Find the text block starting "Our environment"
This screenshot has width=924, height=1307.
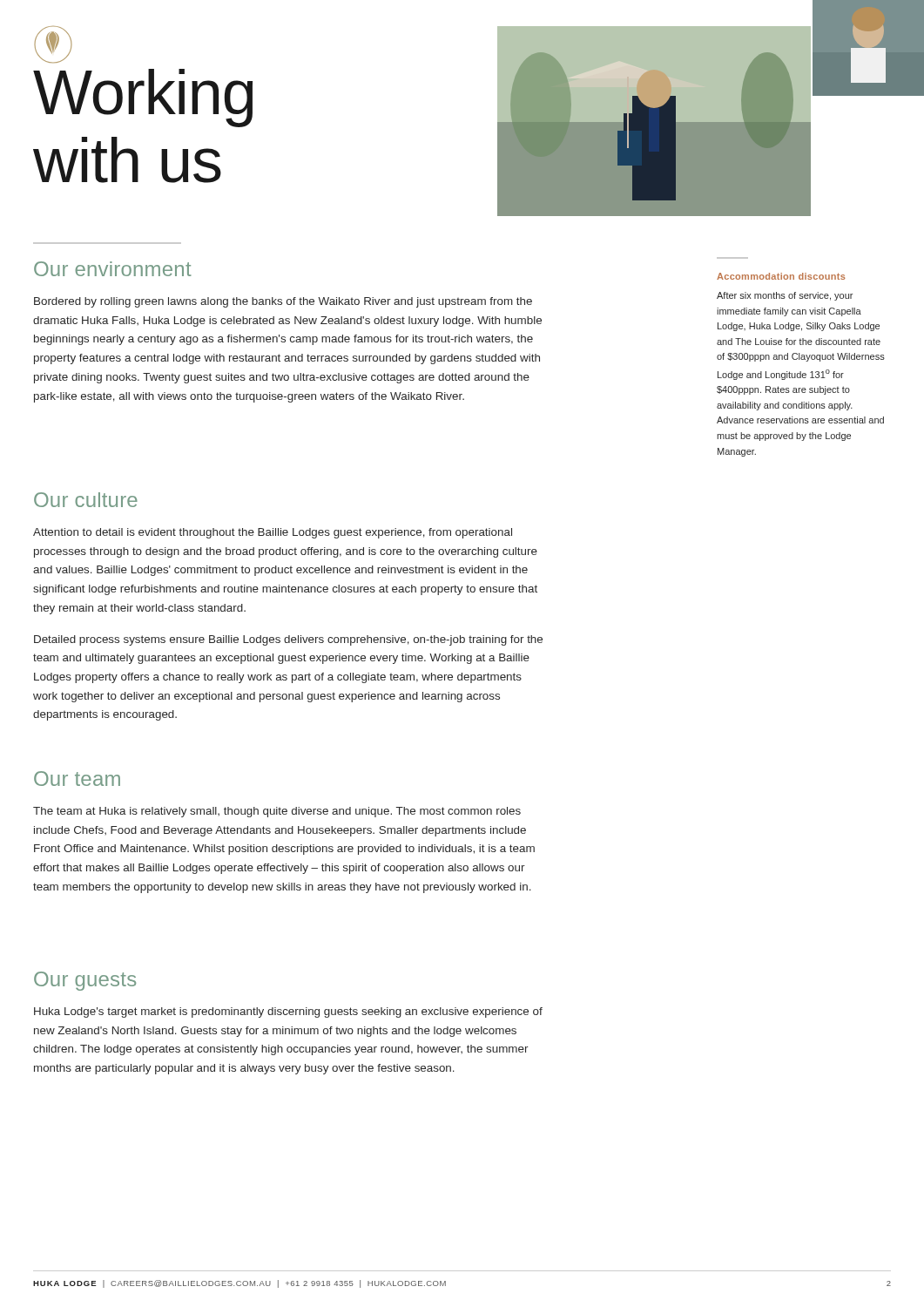click(x=112, y=269)
